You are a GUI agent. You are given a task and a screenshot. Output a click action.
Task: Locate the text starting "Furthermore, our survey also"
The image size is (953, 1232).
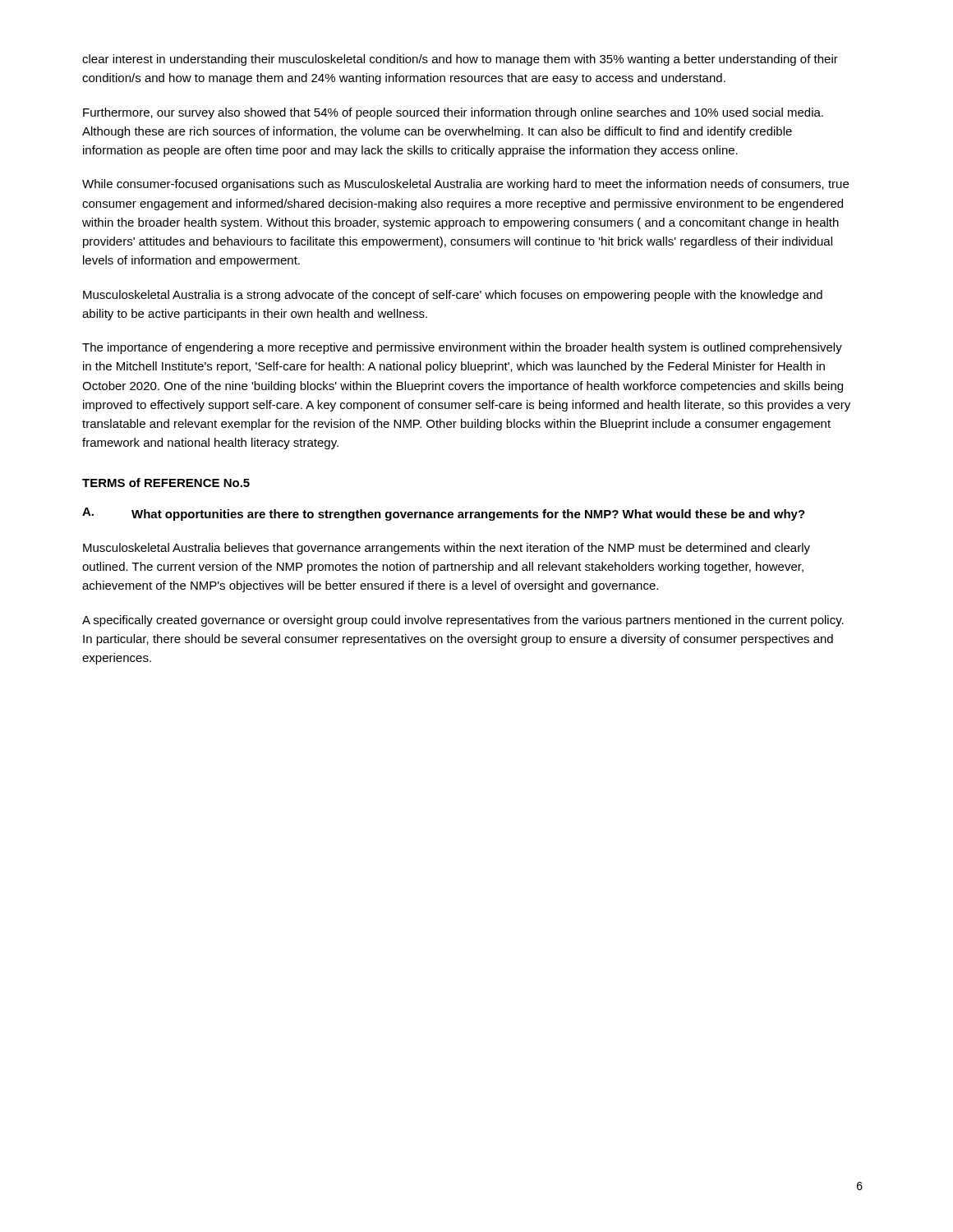[x=453, y=131]
